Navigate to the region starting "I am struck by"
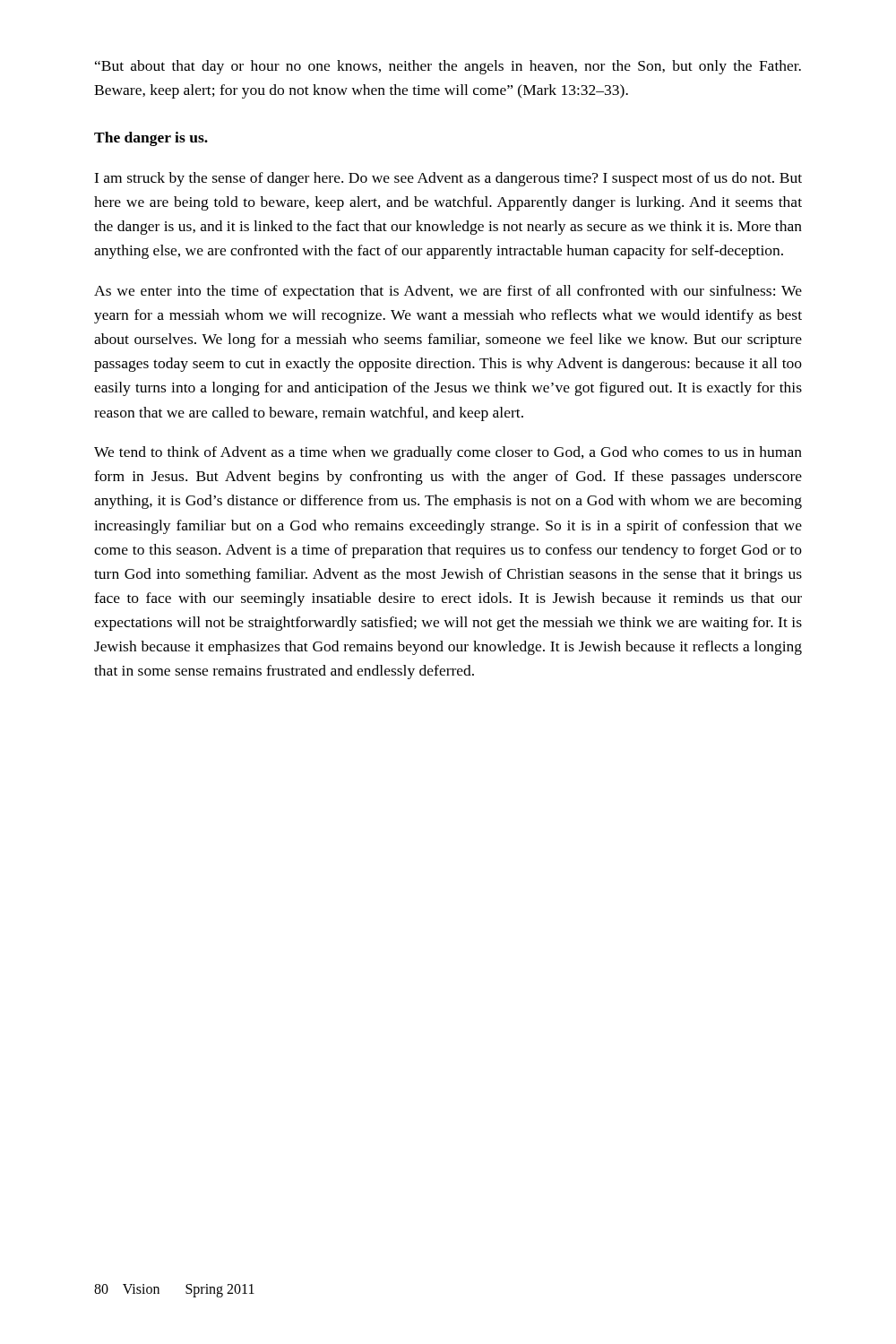The height and width of the screenshot is (1344, 896). [x=448, y=424]
